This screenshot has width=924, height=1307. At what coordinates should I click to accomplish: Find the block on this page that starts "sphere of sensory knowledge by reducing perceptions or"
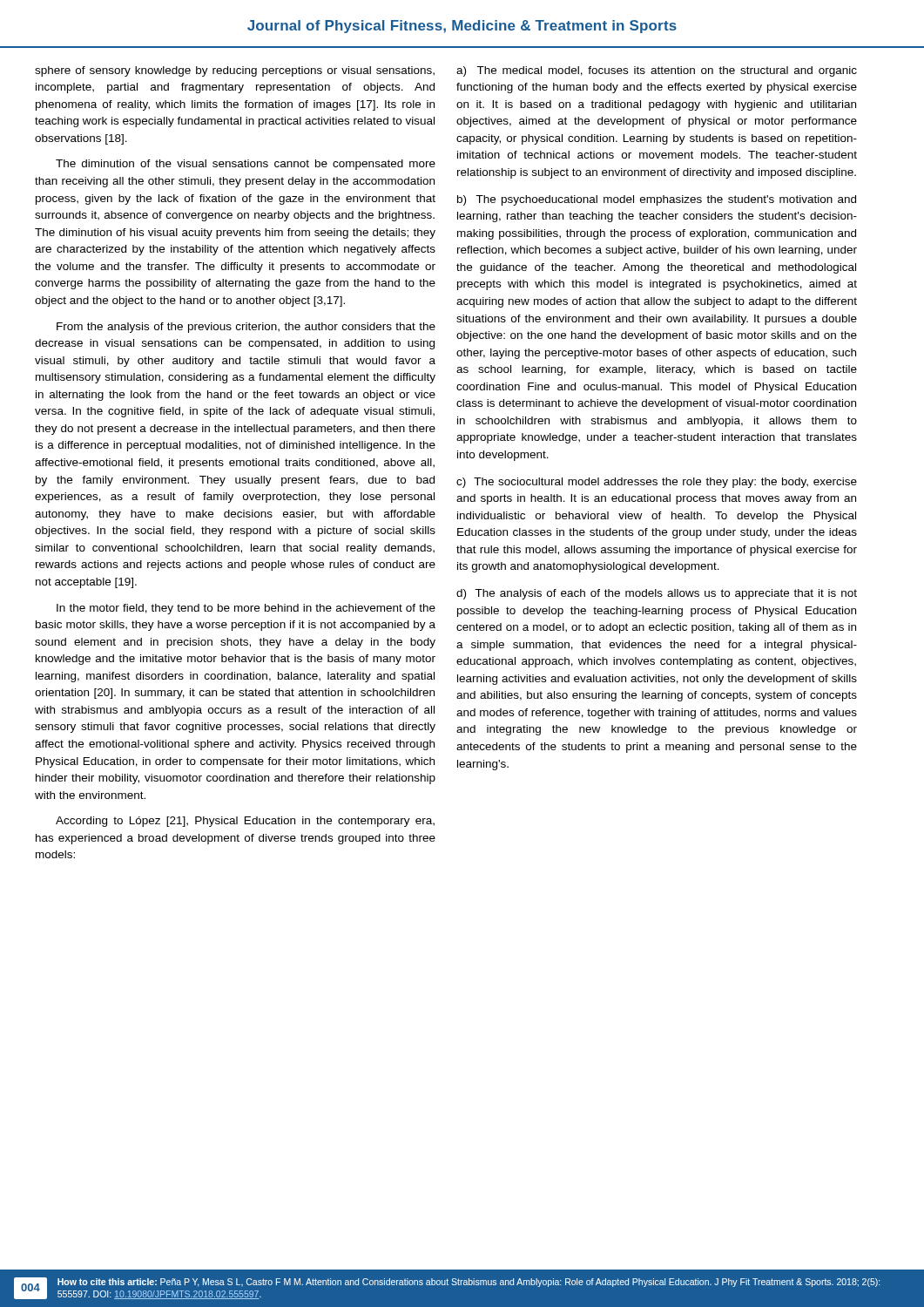[235, 104]
